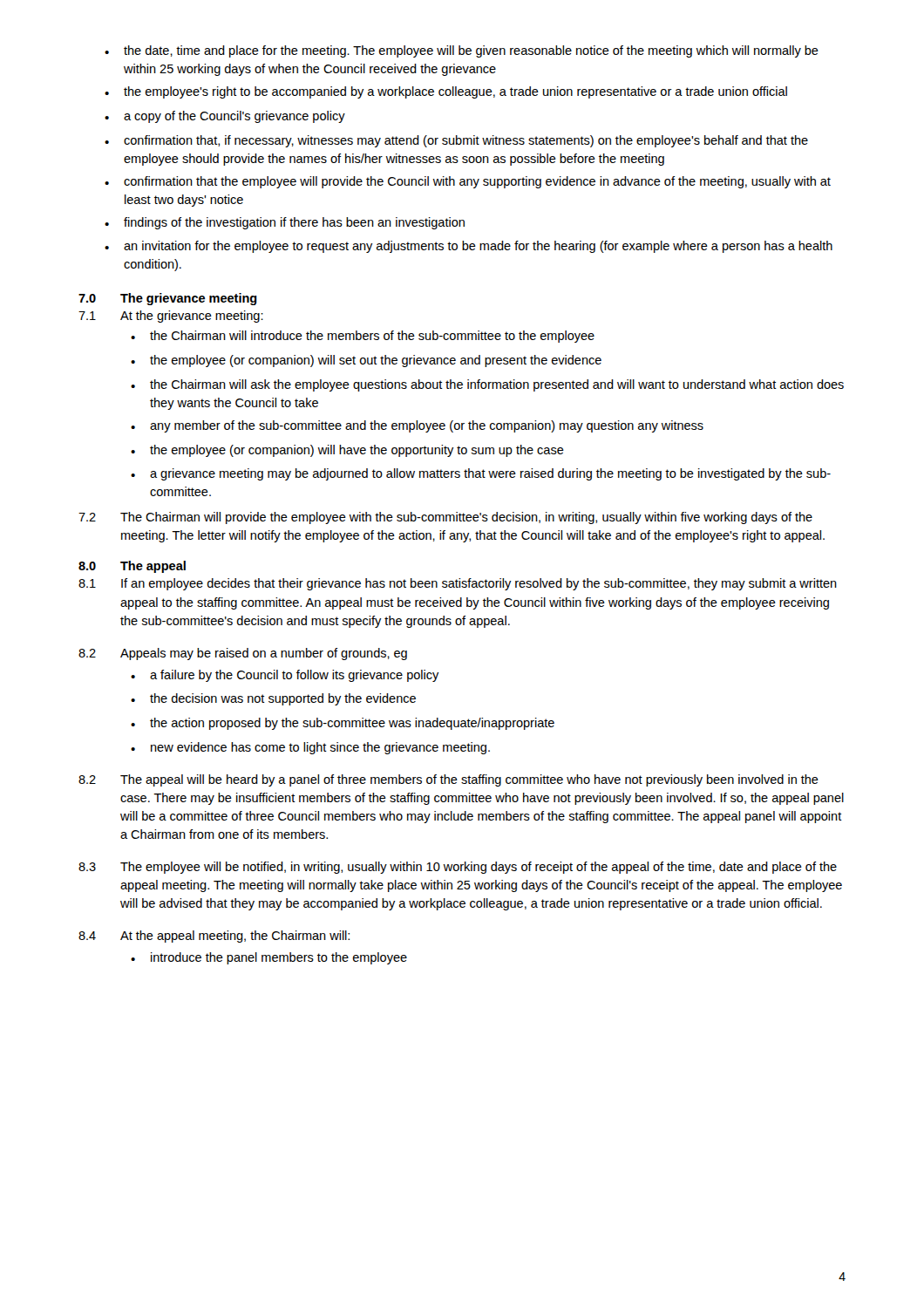Find the text block starting "• confirmation that,"
Image resolution: width=924 pixels, height=1308 pixels.
point(475,150)
